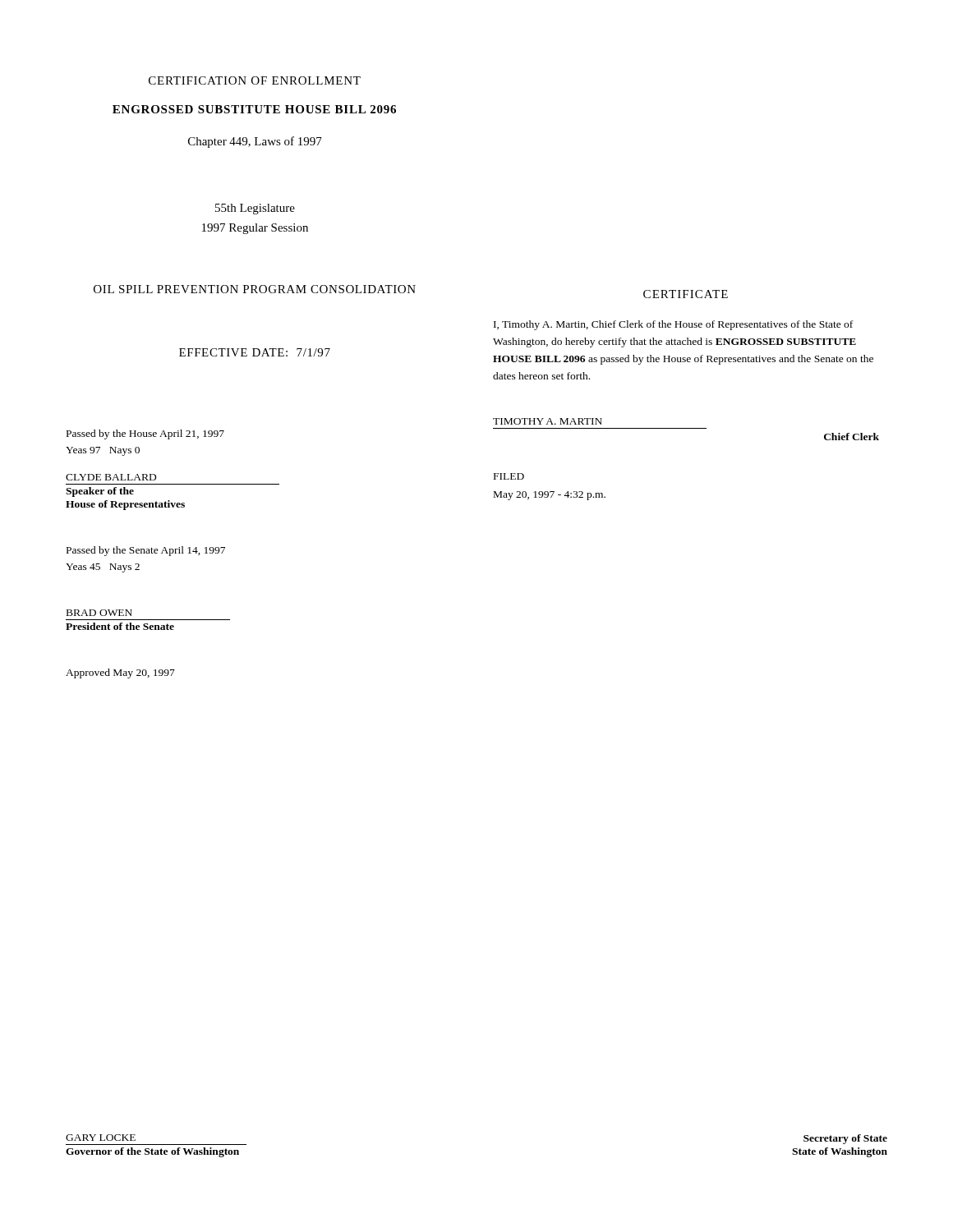The height and width of the screenshot is (1232, 953).
Task: Point to the passage starting "Chapter 449, Laws of"
Action: pos(255,141)
